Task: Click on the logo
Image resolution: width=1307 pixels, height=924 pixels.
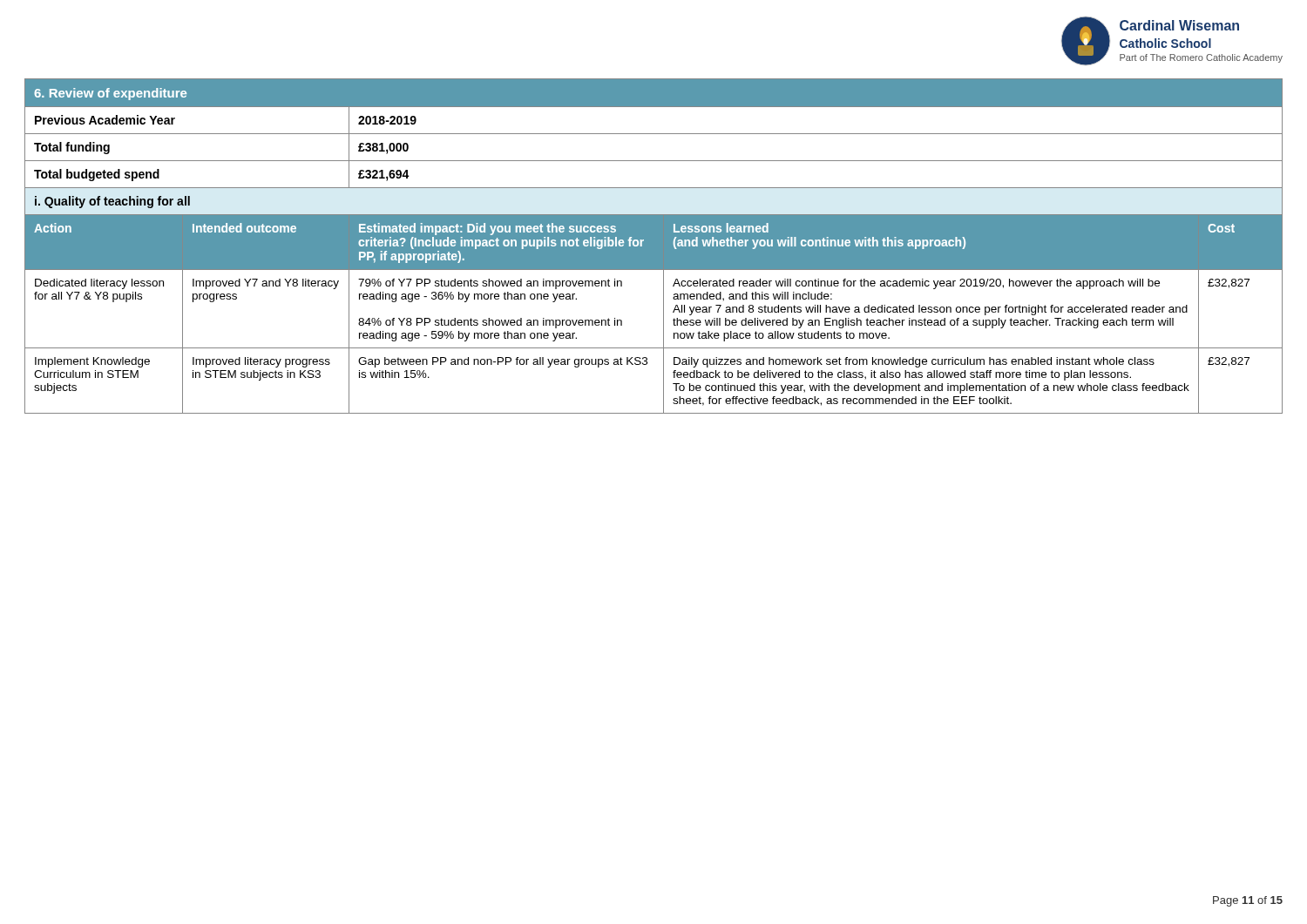Action: 1171,41
